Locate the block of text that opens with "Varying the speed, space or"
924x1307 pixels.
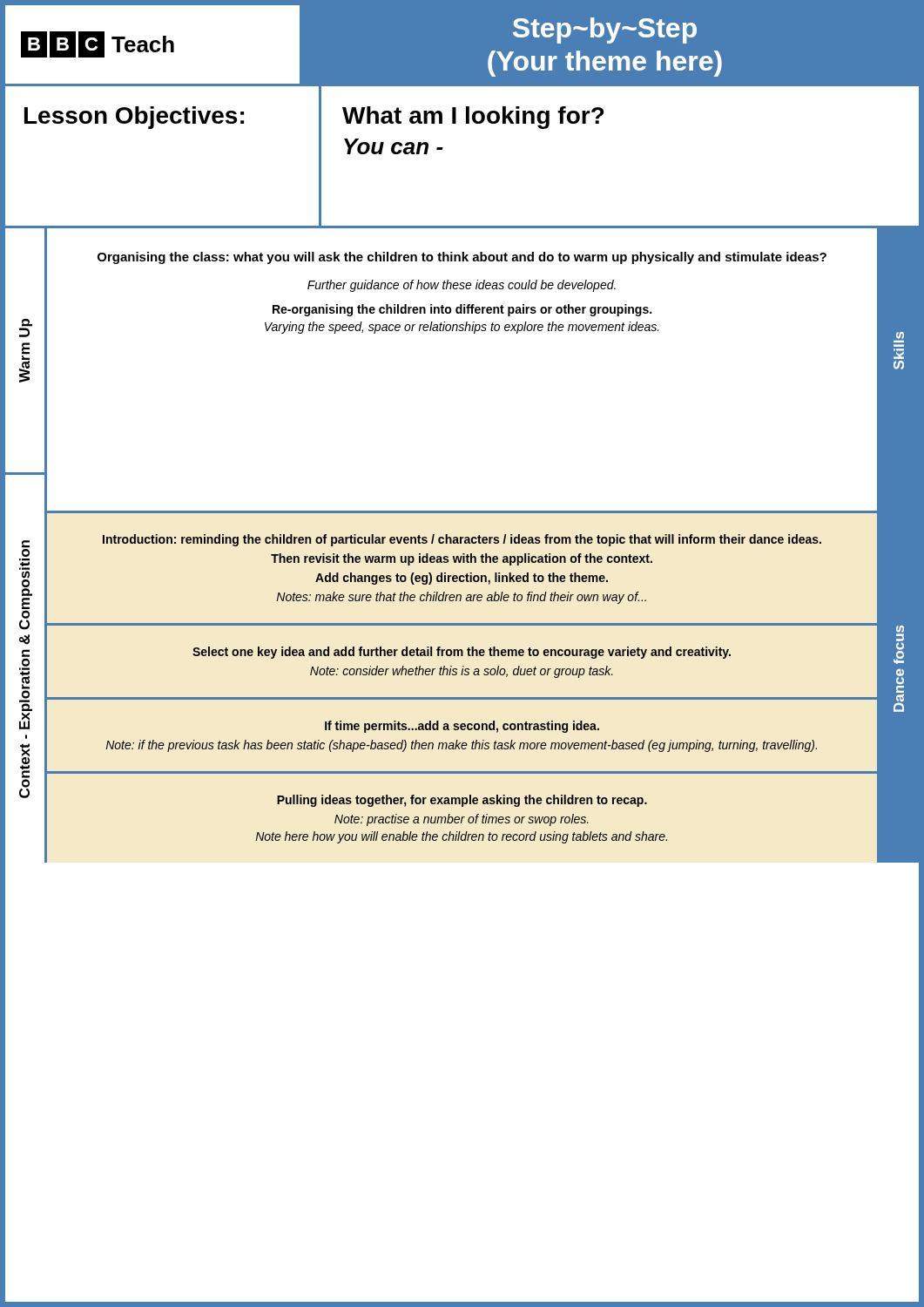[x=462, y=327]
